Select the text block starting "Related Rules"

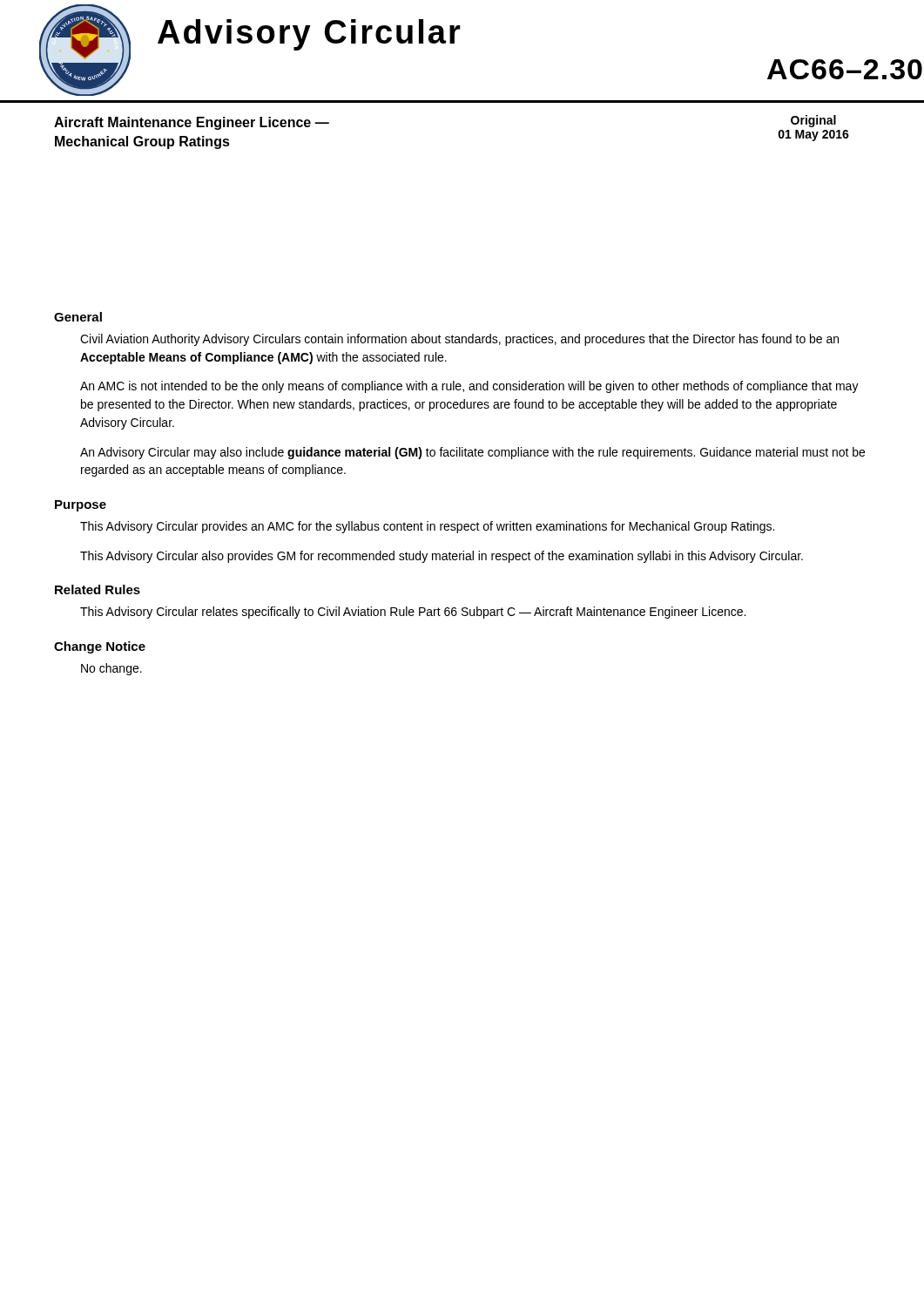(x=97, y=590)
